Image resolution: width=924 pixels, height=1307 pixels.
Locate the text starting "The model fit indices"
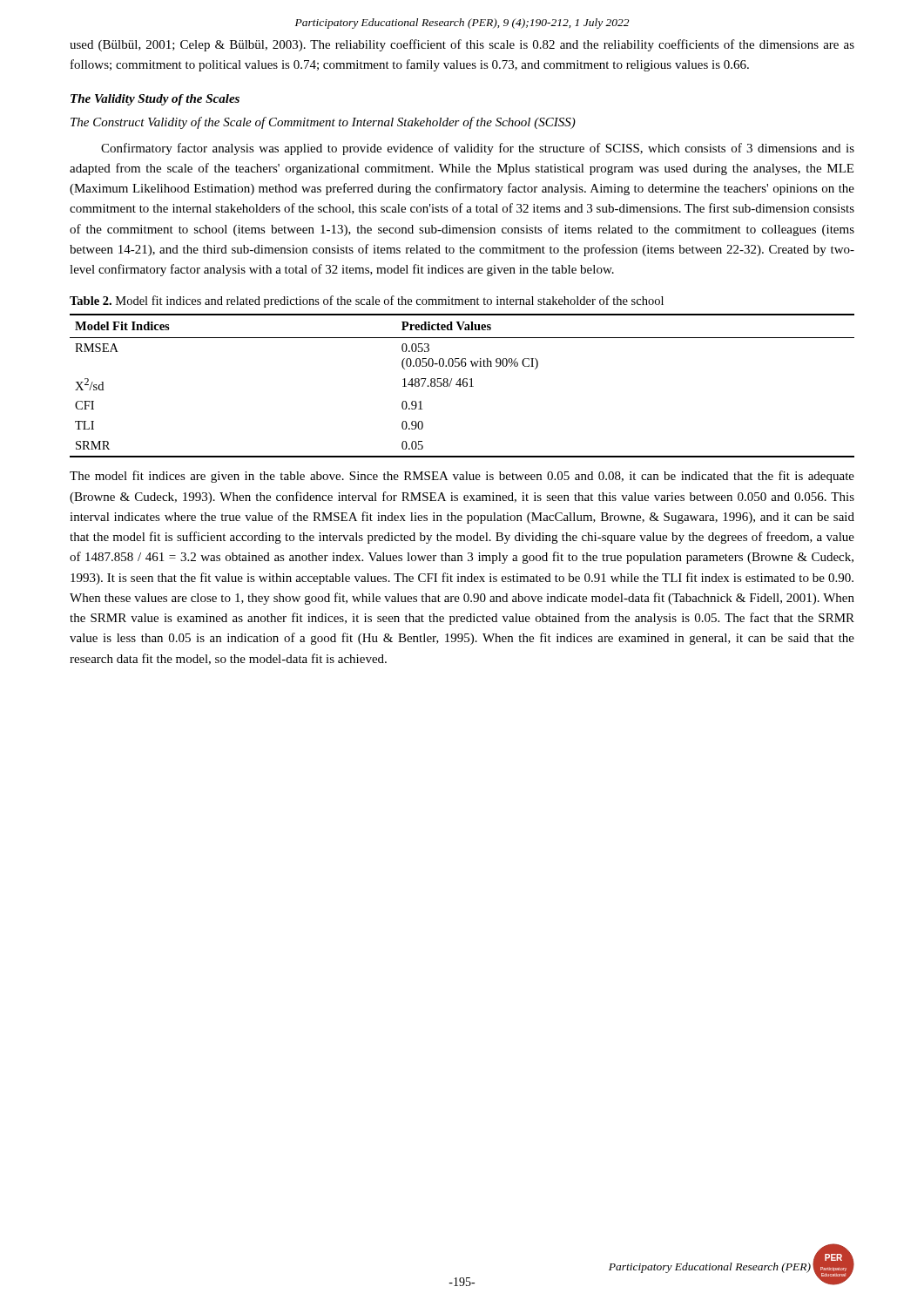[x=462, y=568]
